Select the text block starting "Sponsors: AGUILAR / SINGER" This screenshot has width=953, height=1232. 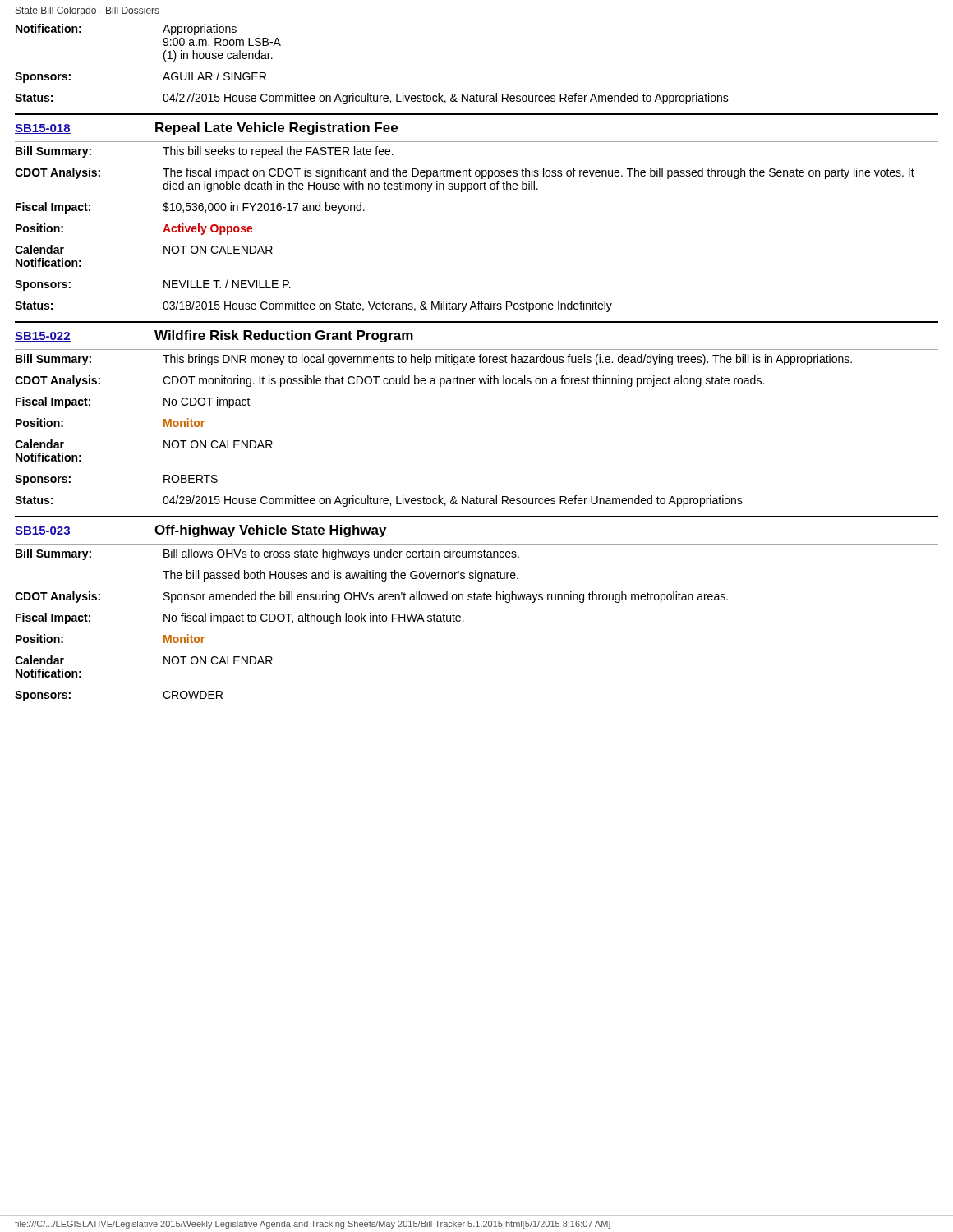tap(39, 77)
